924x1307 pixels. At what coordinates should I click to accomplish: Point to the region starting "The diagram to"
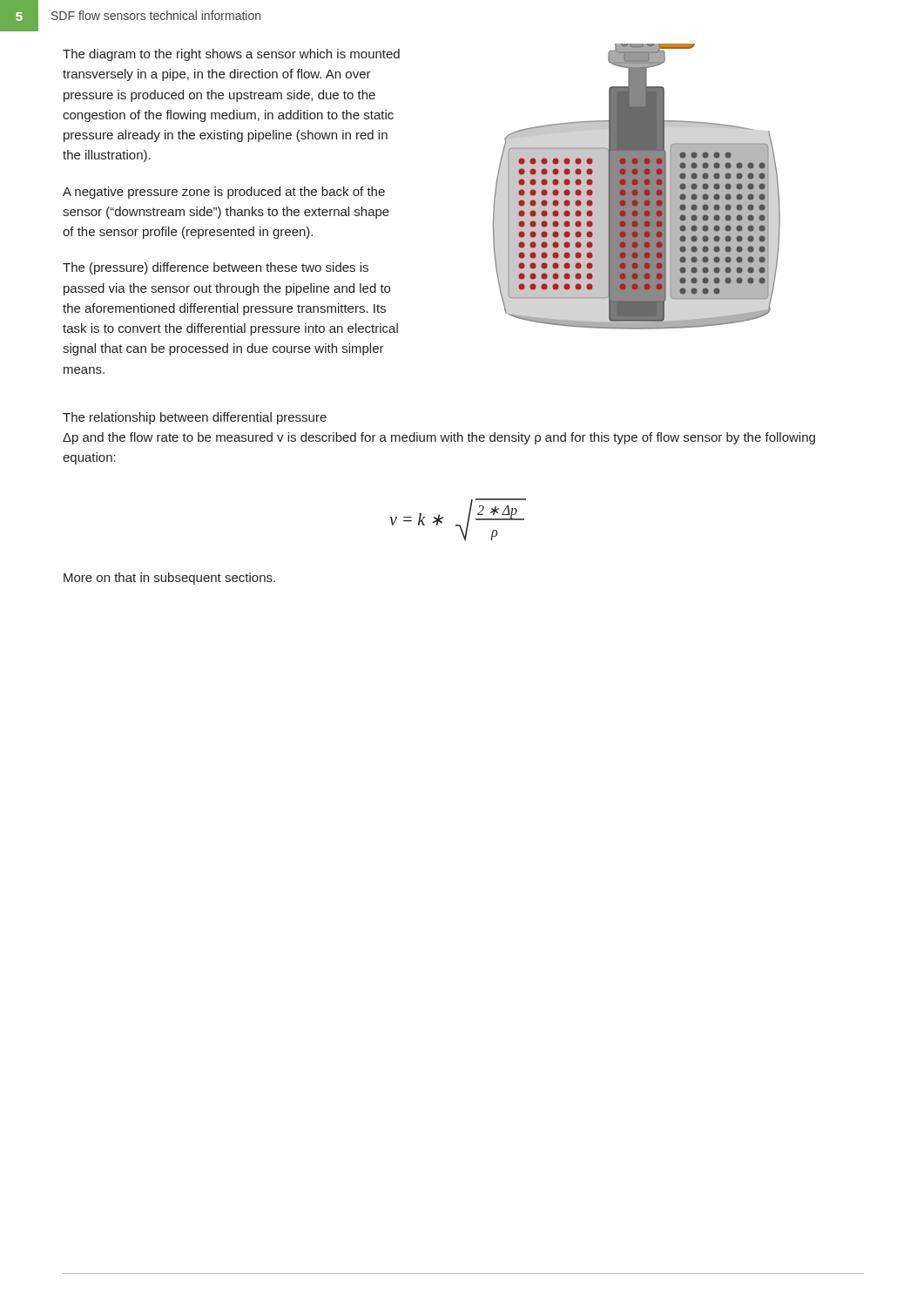232,104
